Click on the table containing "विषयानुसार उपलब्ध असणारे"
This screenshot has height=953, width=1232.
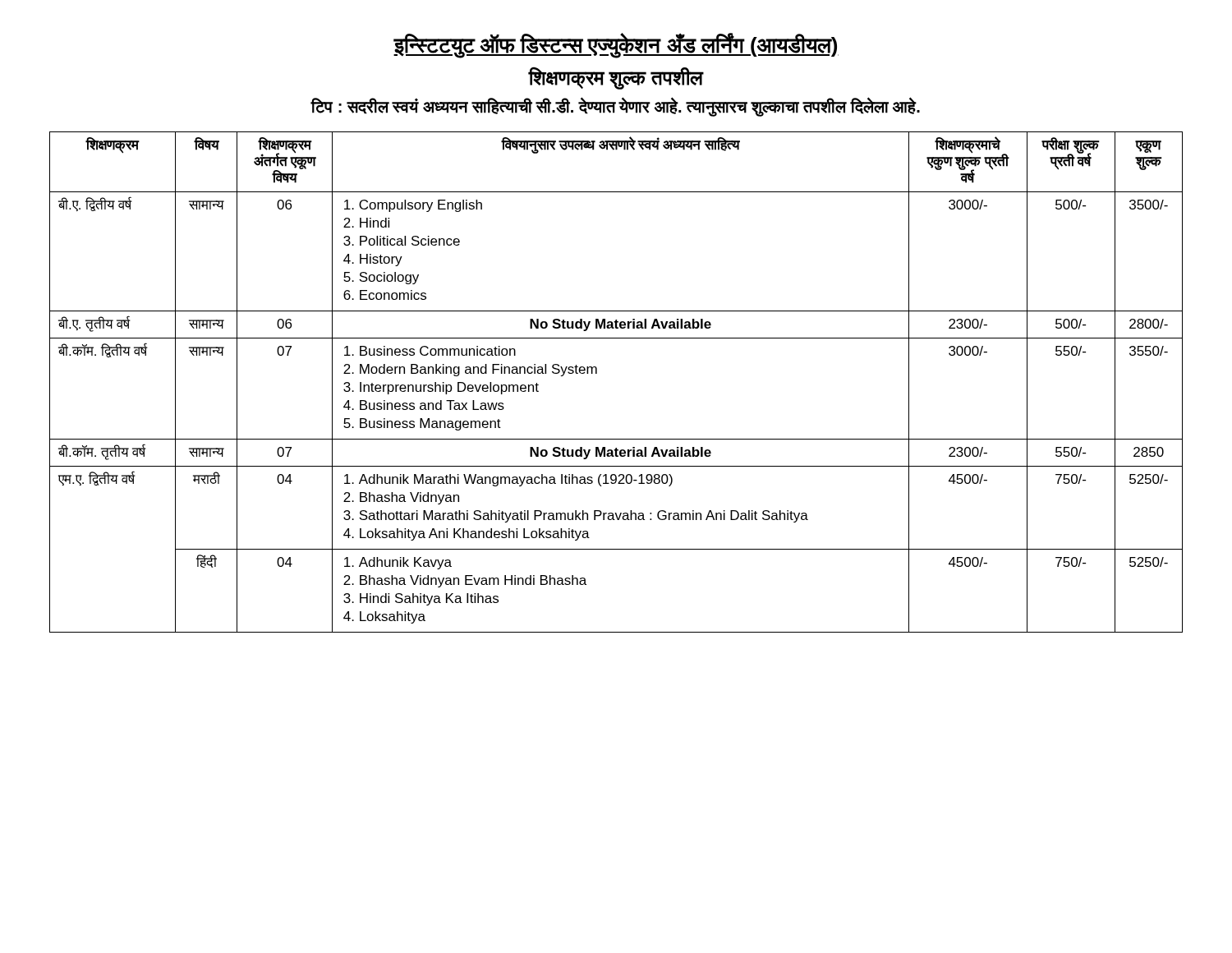click(x=616, y=382)
